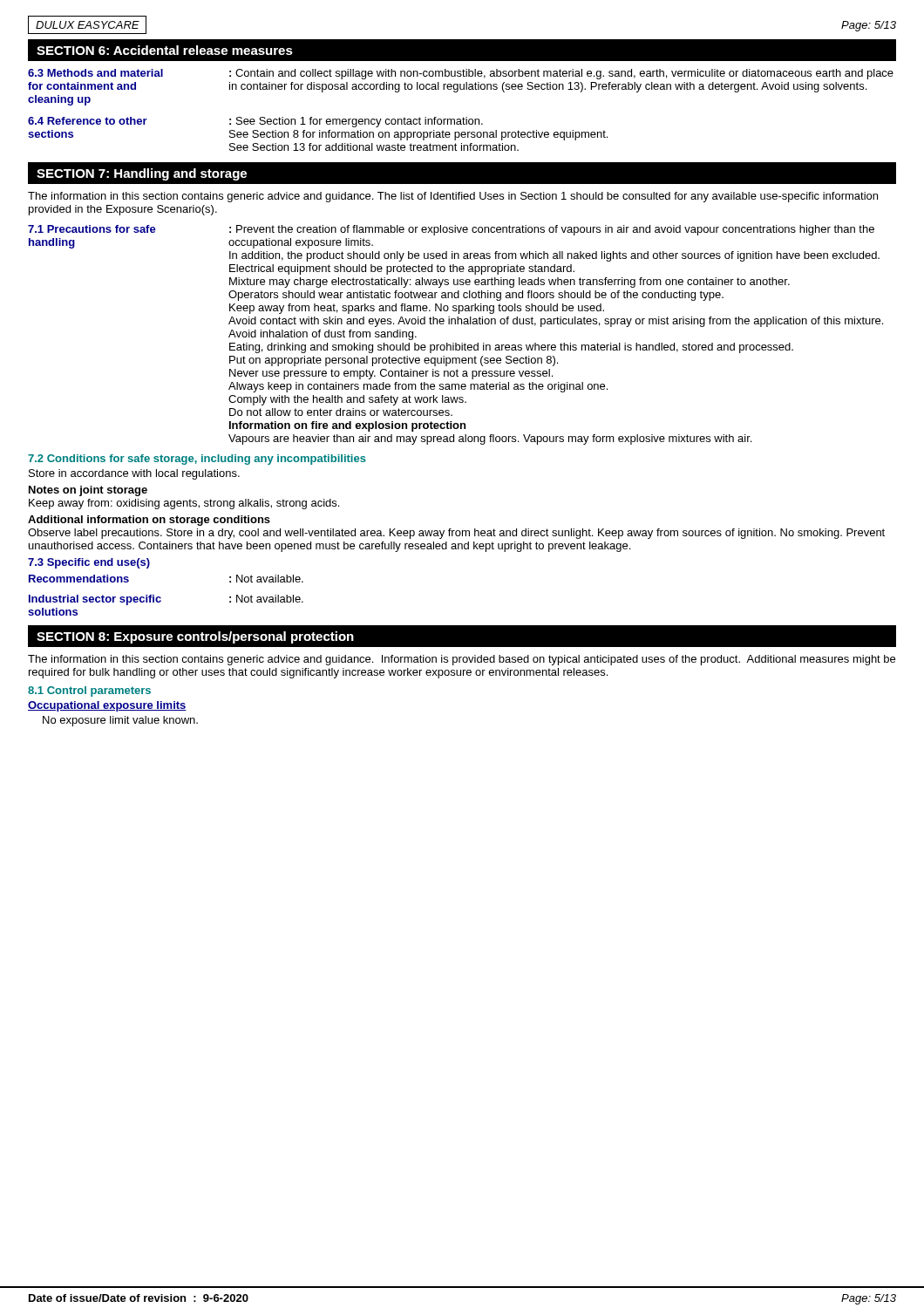Select the text that reads "Occupational exposure limits"
This screenshot has height=1308, width=924.
click(x=107, y=705)
